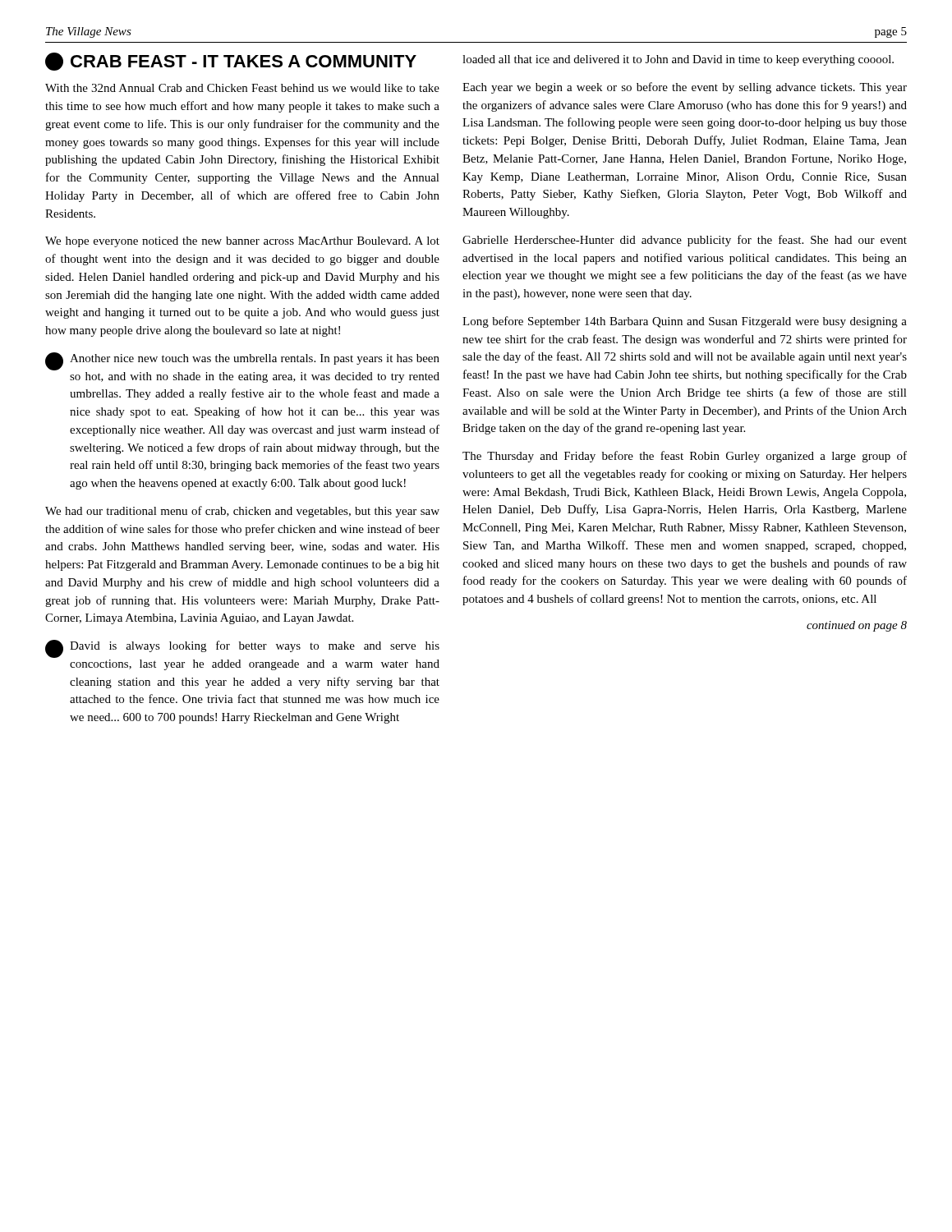Find the text block containing "Another nice new touch was the umbrella rentals."
This screenshot has height=1232, width=952.
pyautogui.click(x=242, y=421)
